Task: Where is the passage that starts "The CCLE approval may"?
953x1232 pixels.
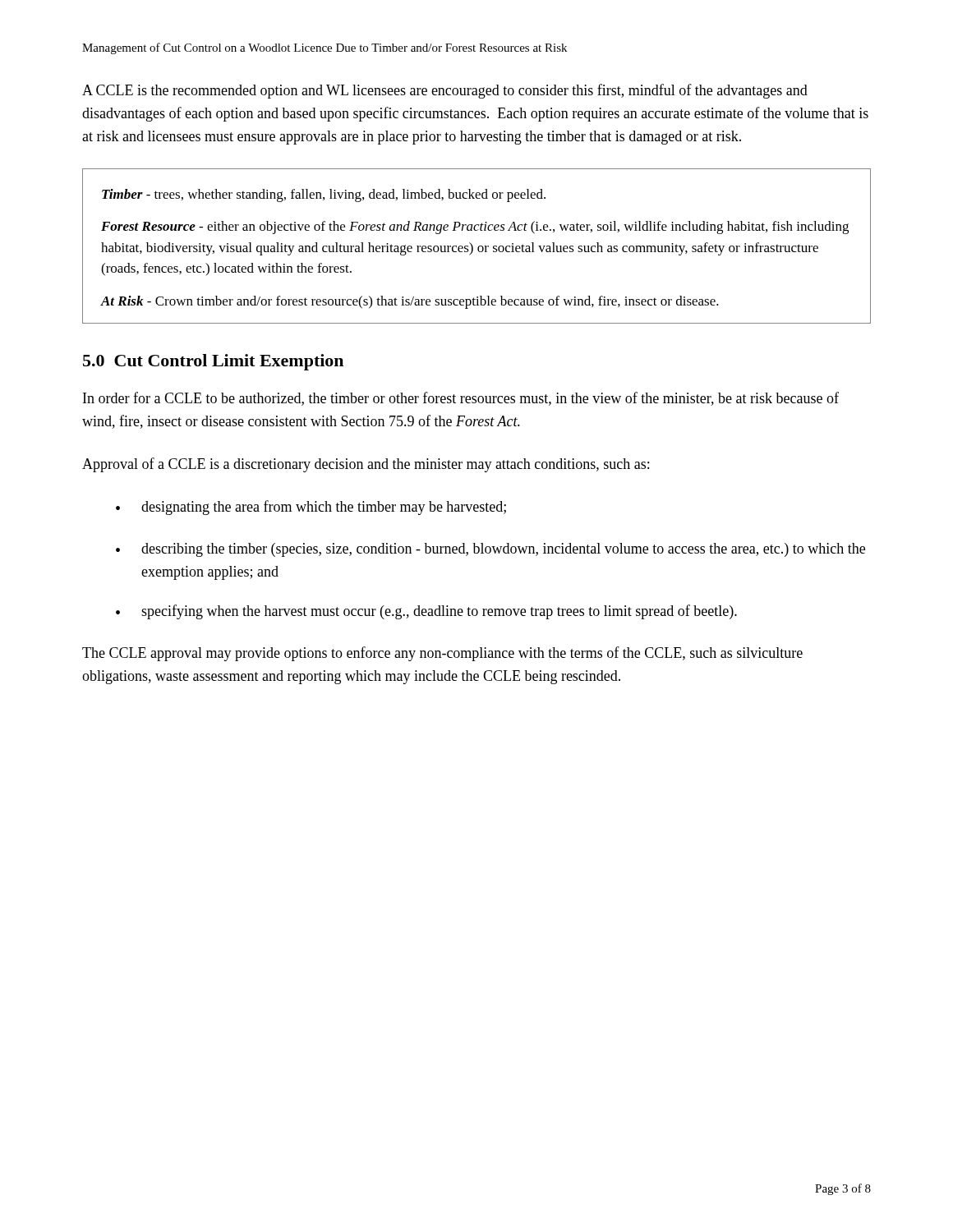Action: pyautogui.click(x=443, y=664)
